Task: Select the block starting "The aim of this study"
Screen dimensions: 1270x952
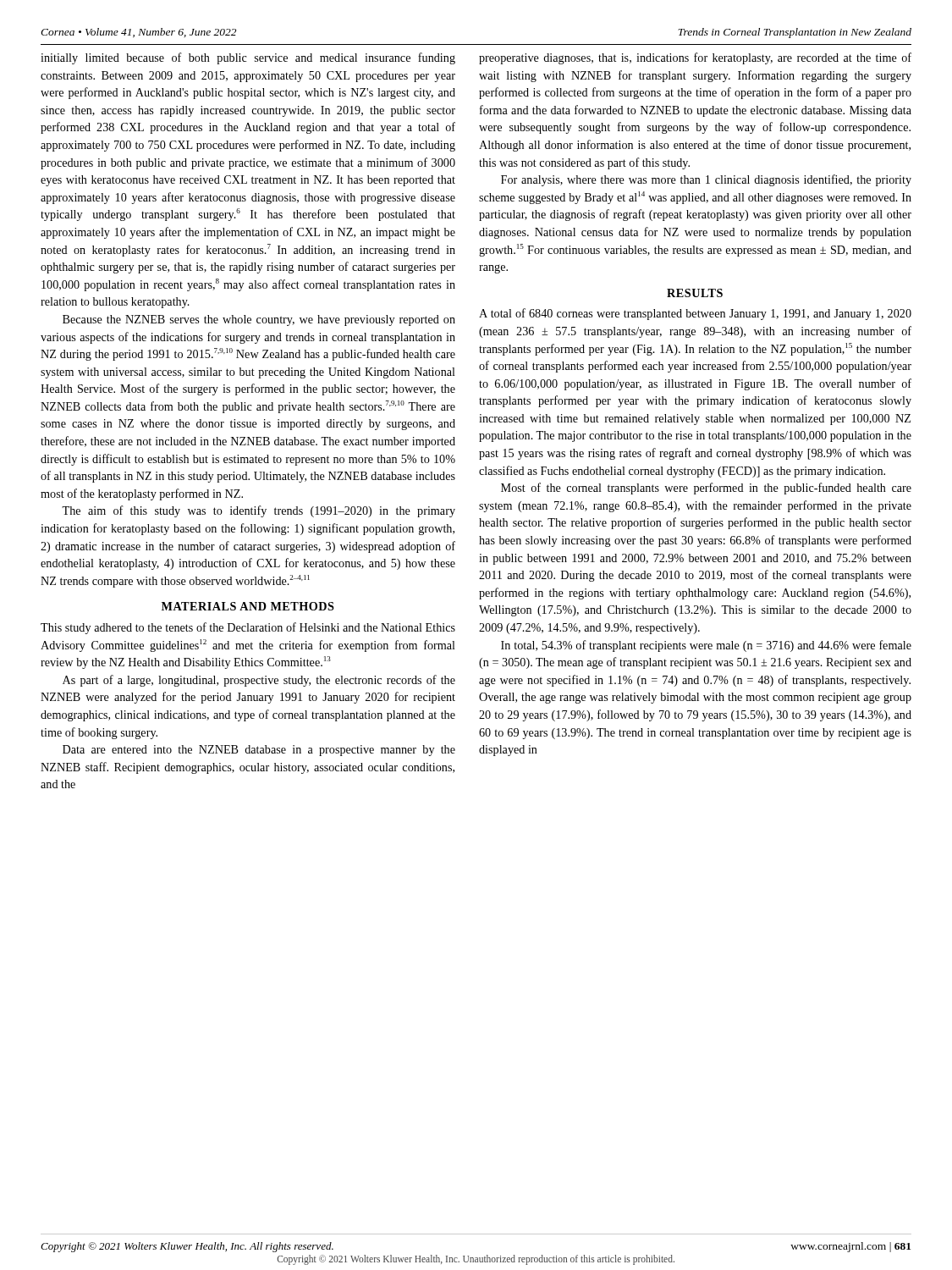Action: point(248,546)
